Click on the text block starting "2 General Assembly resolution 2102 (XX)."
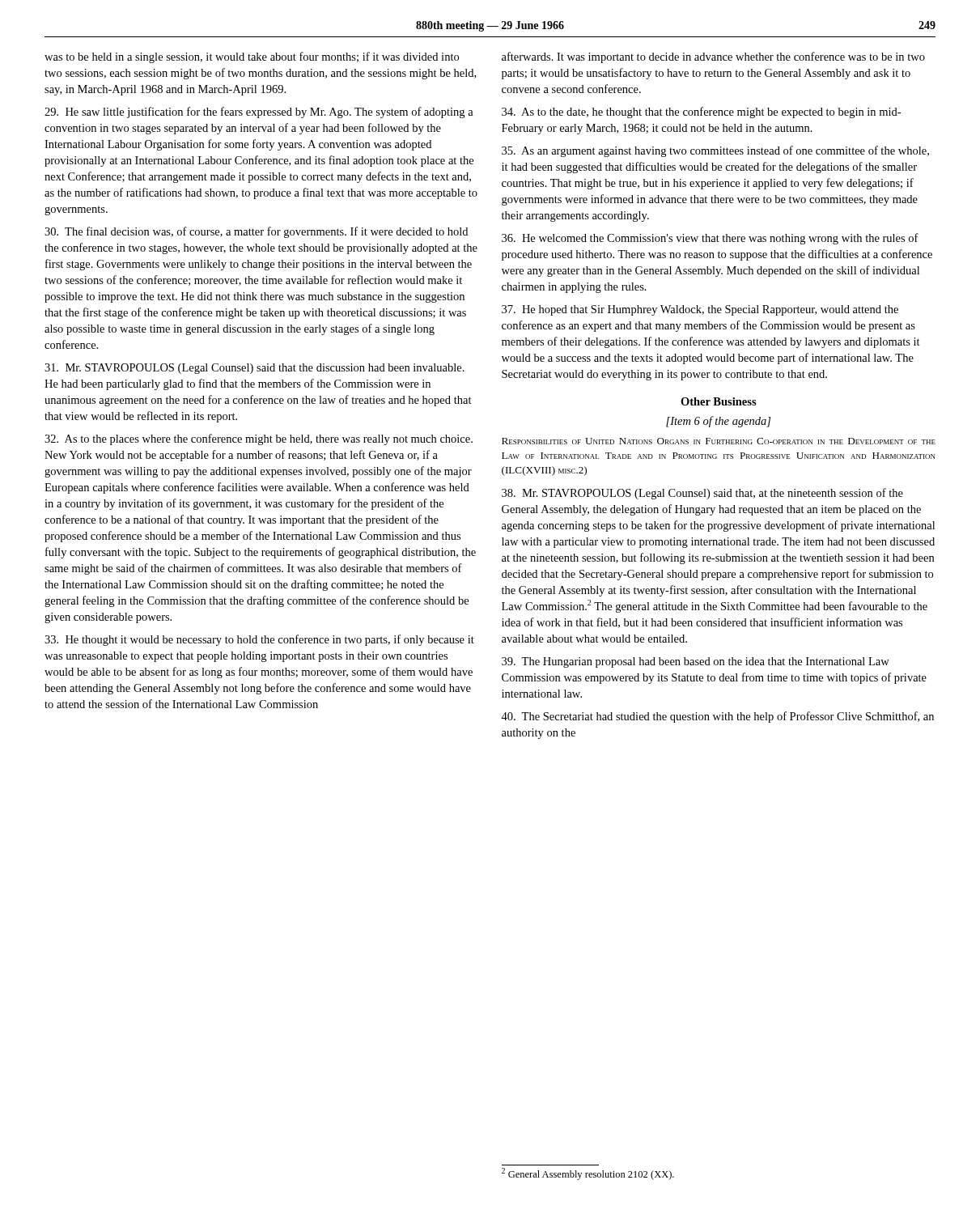The height and width of the screenshot is (1214, 980). 588,1174
